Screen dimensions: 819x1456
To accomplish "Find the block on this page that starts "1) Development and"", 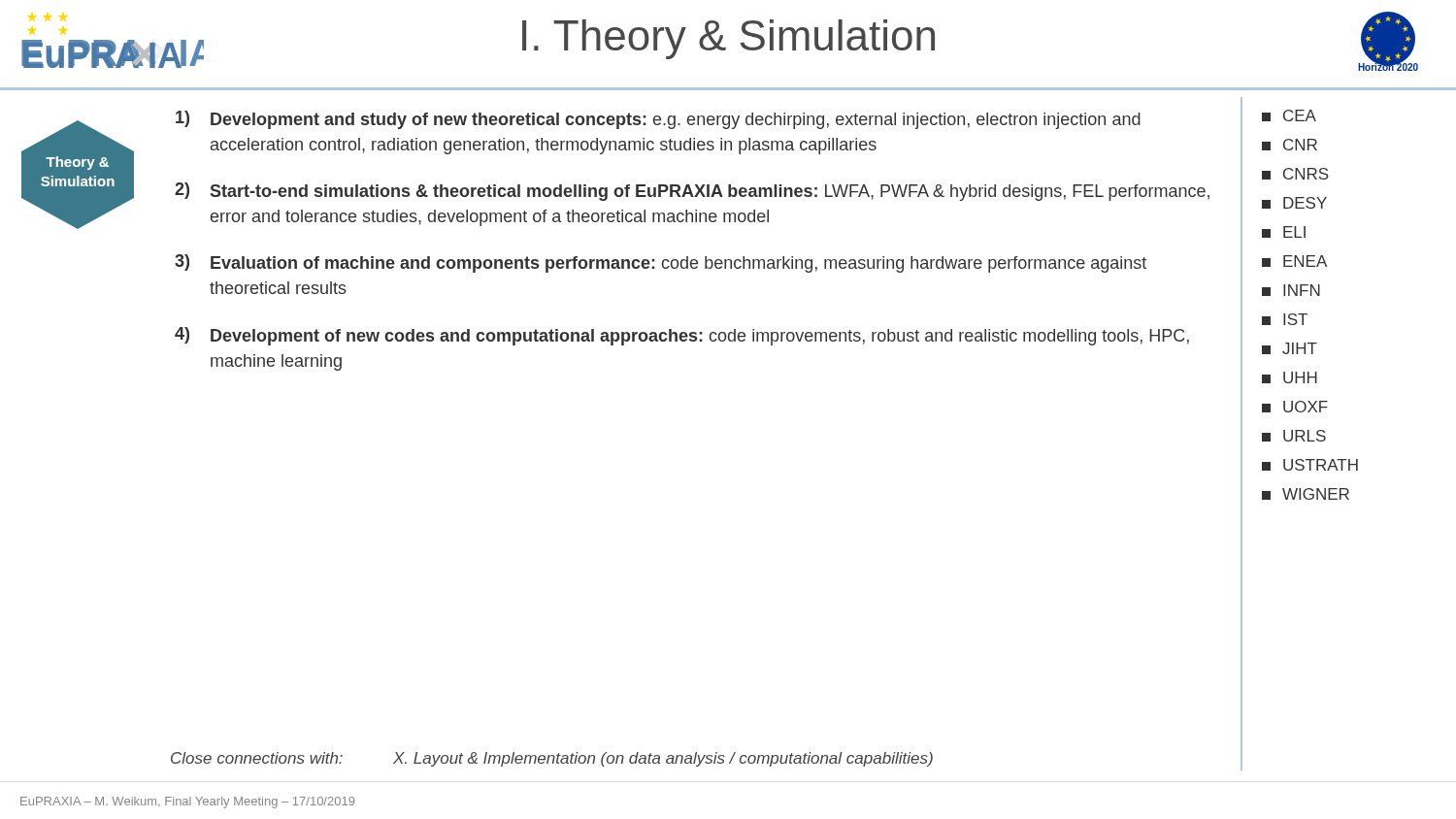I will click(693, 132).
